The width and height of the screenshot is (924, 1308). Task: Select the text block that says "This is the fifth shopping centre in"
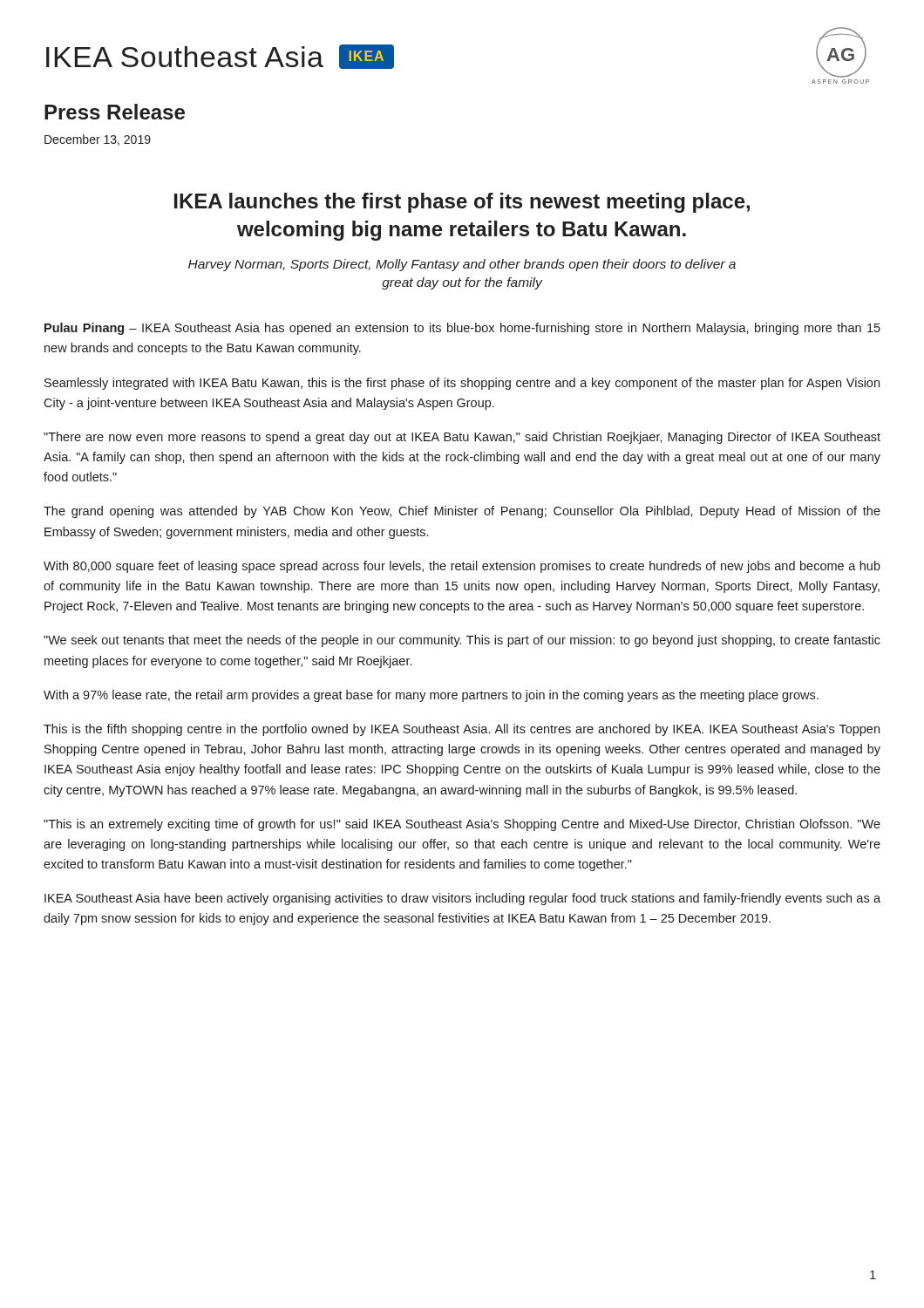pos(462,760)
